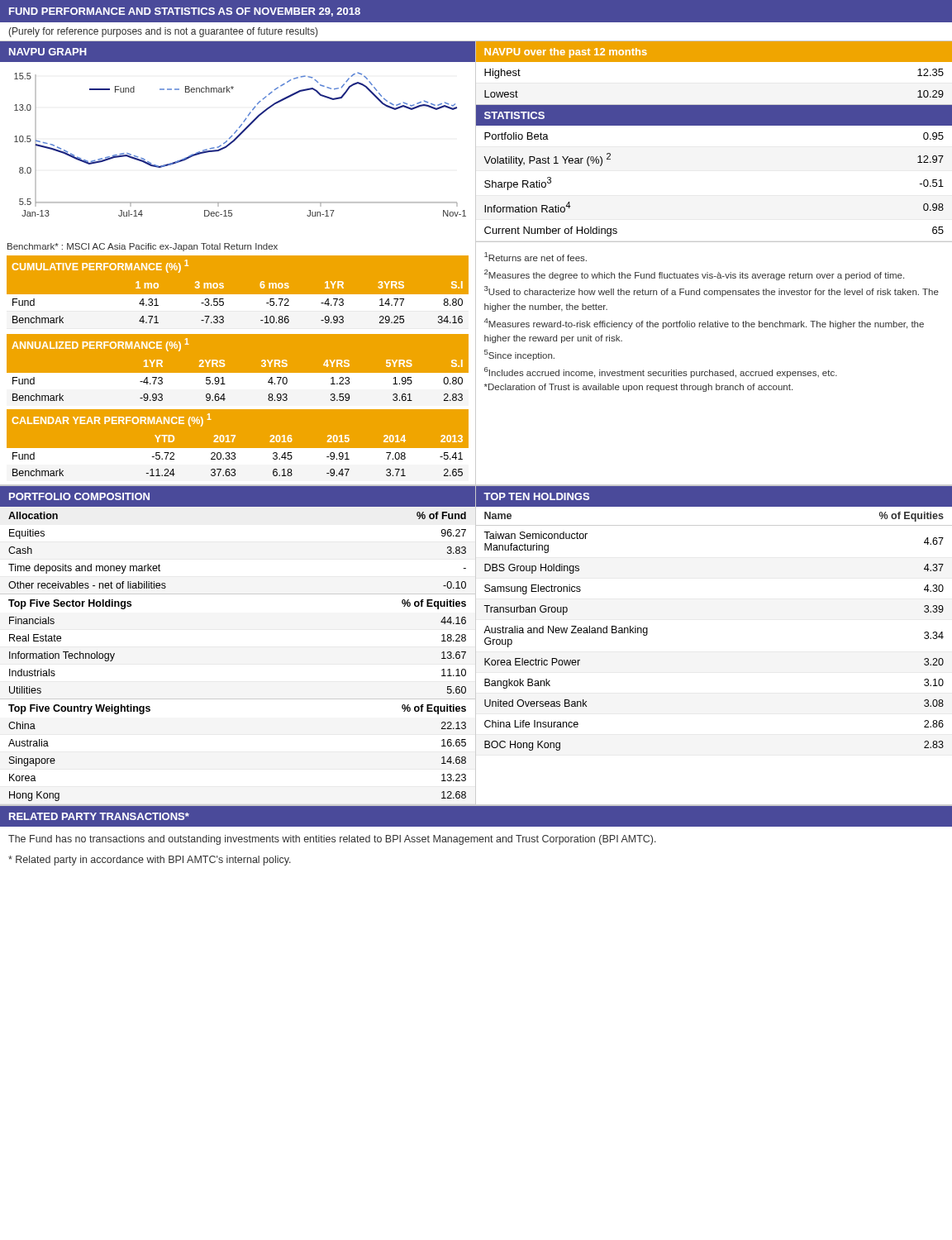Select the passage starting "Benchmark* : MSCI"
This screenshot has width=952, height=1240.
pos(142,246)
